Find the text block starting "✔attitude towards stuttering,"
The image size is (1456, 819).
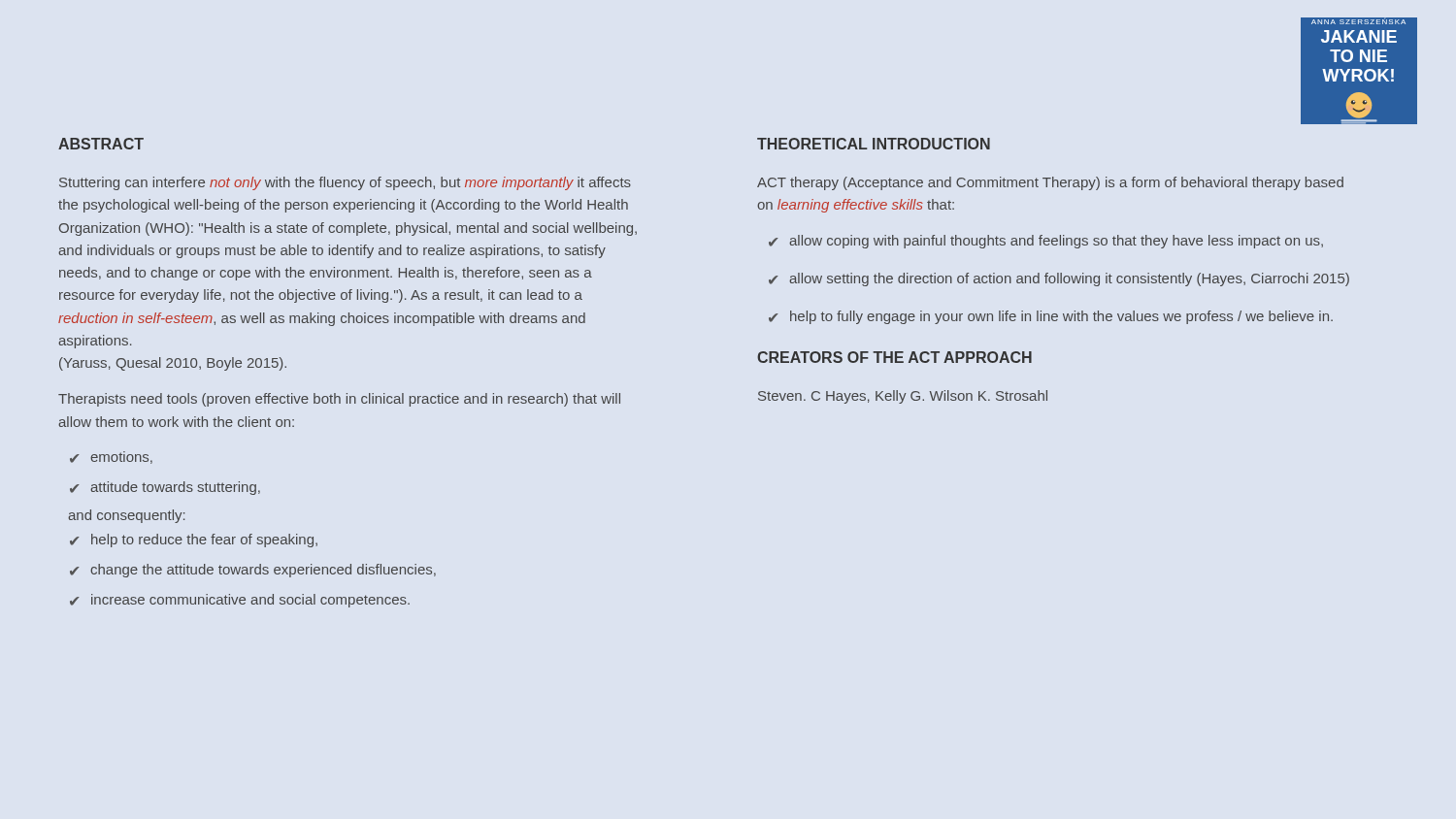[165, 488]
